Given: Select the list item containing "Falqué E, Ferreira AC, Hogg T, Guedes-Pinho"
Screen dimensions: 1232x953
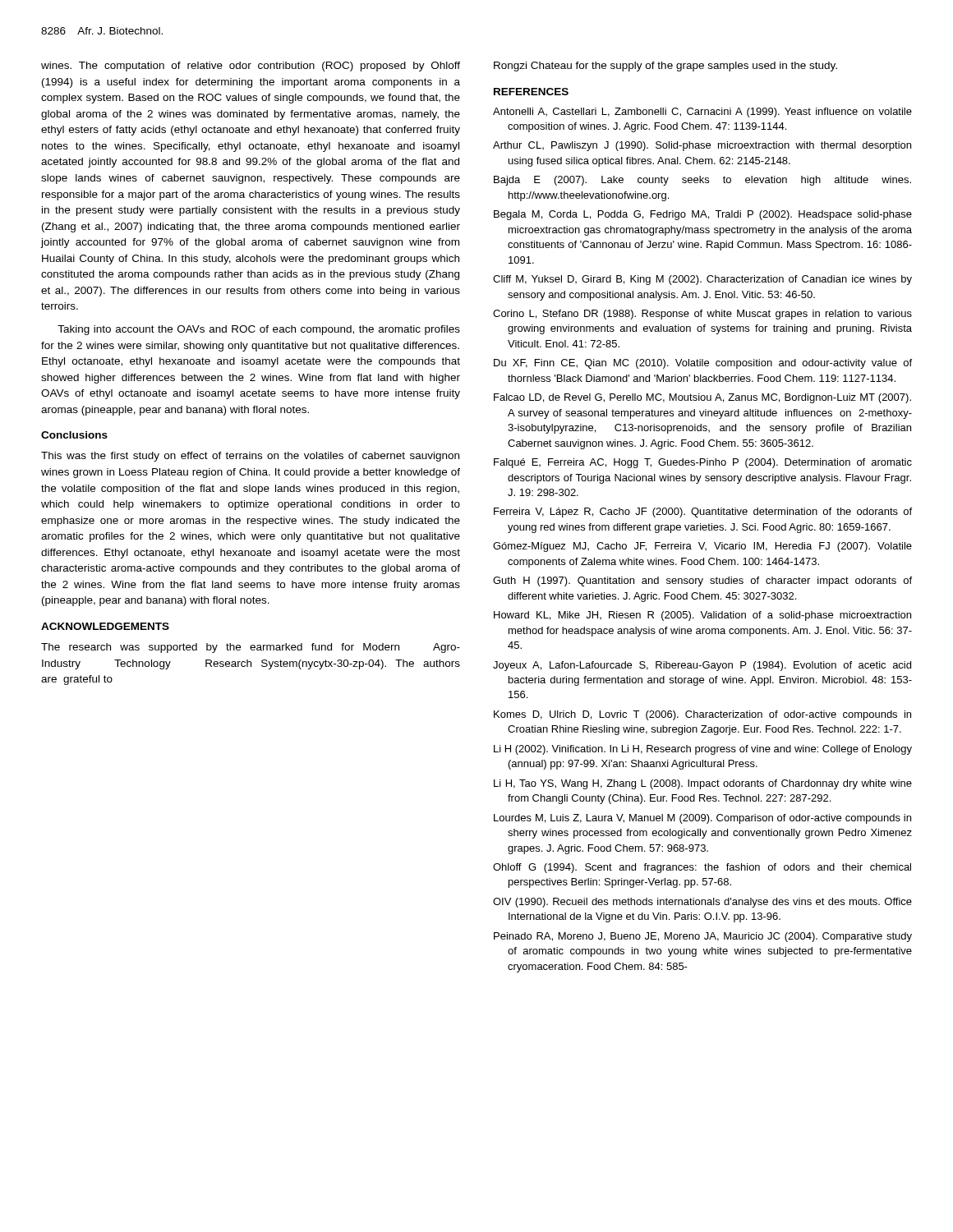Looking at the screenshot, I should (702, 477).
